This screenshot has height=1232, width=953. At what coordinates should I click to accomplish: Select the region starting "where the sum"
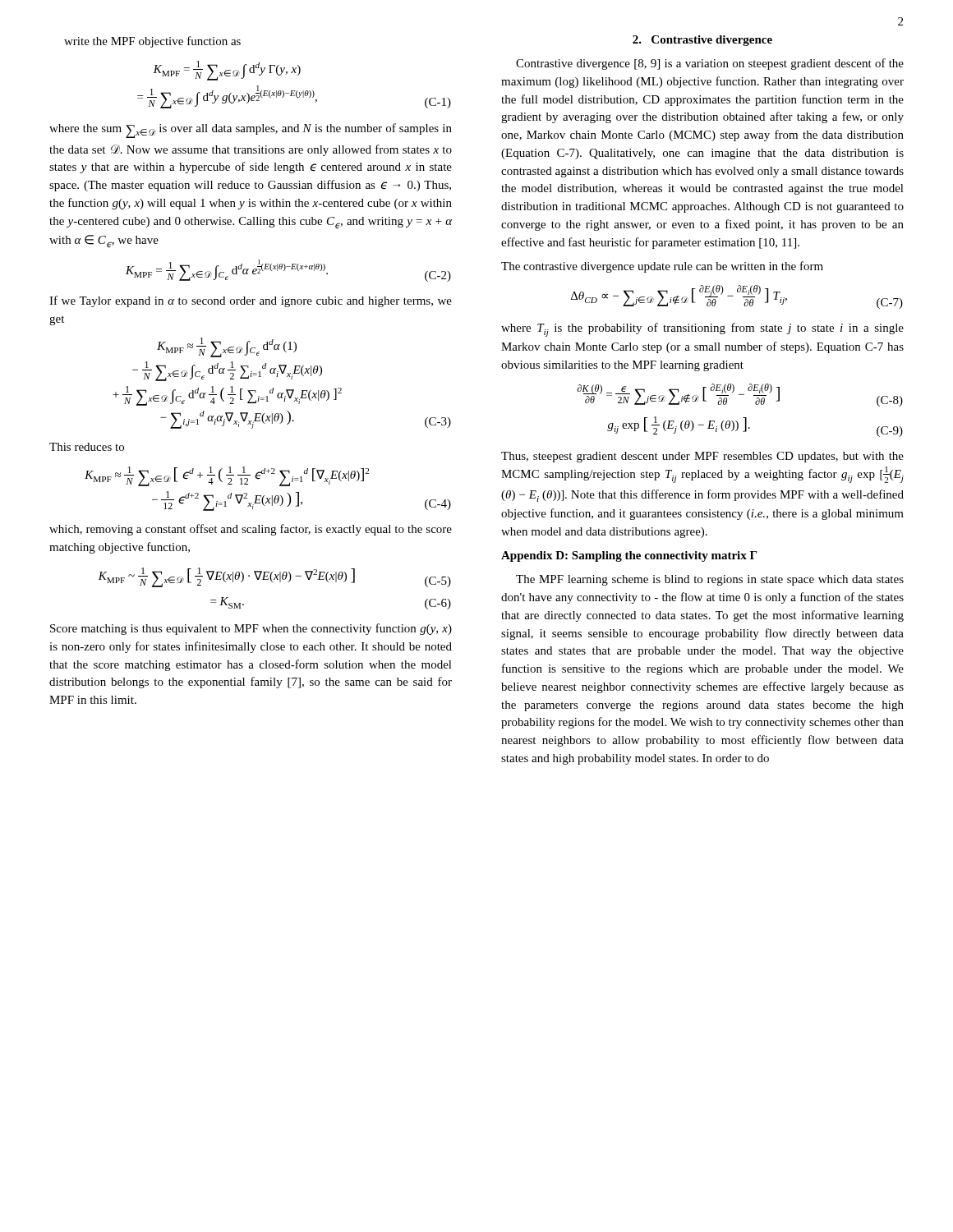(251, 185)
